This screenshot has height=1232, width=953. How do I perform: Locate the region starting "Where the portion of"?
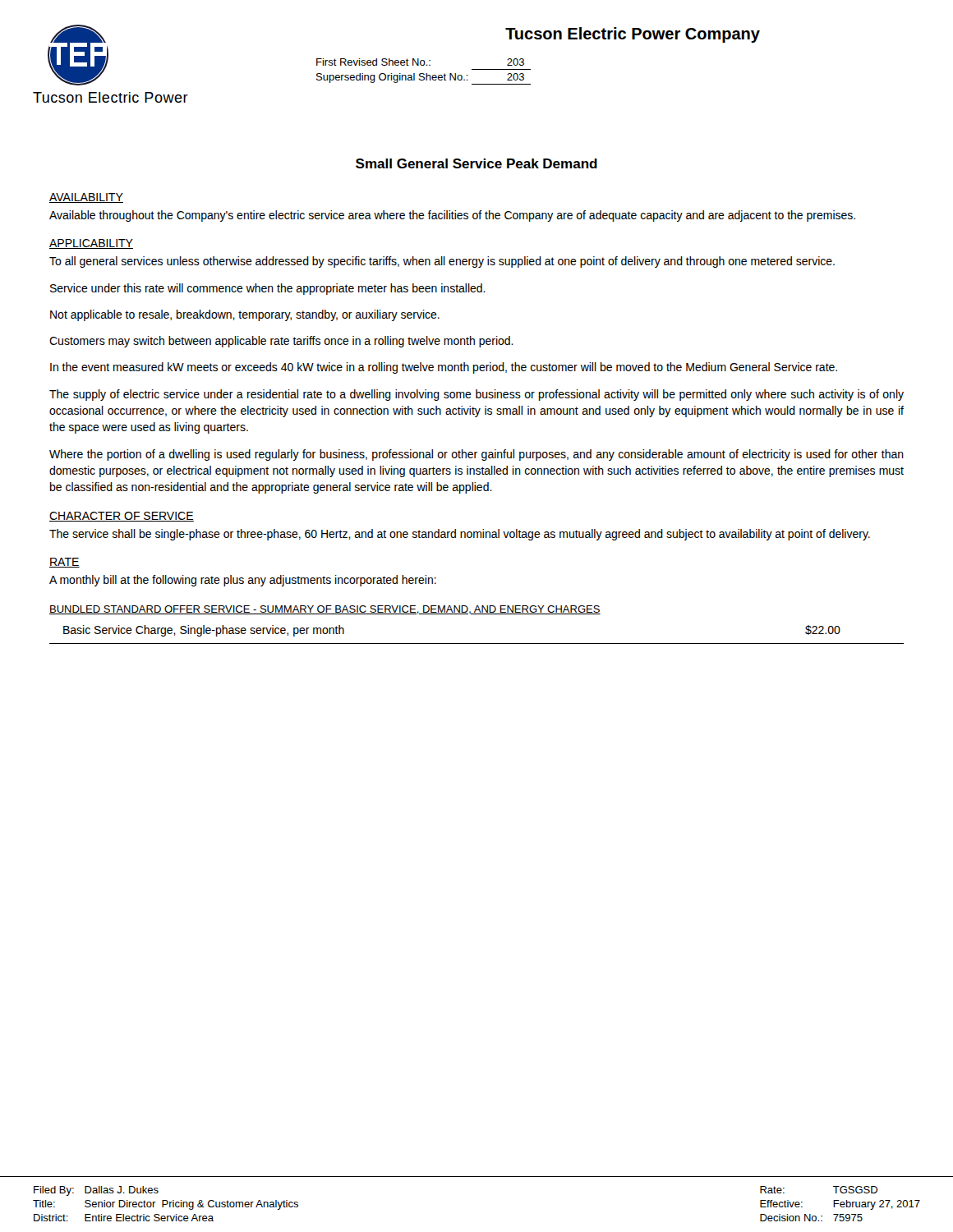[x=476, y=471]
